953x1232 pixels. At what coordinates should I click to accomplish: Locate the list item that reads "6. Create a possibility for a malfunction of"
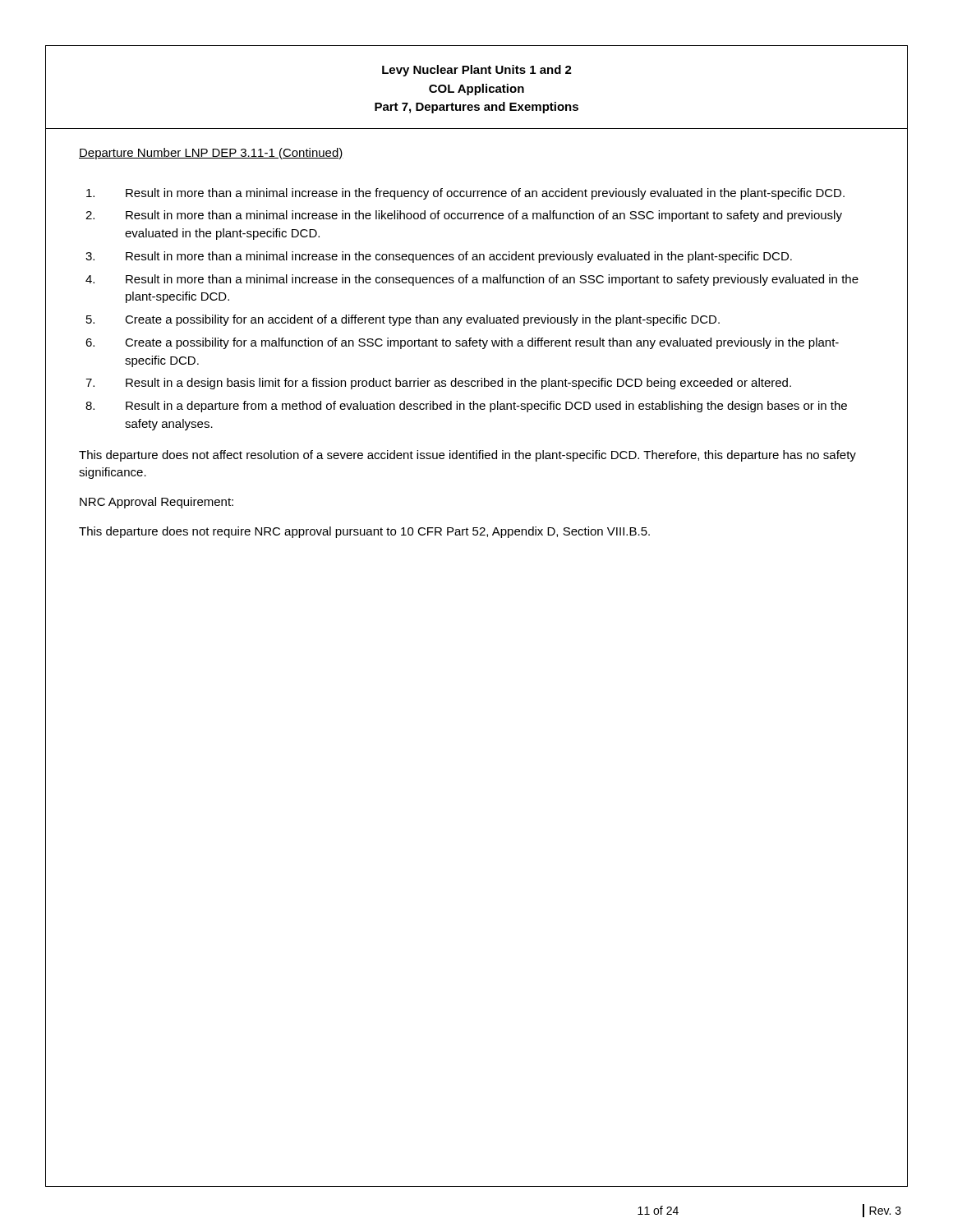(476, 351)
